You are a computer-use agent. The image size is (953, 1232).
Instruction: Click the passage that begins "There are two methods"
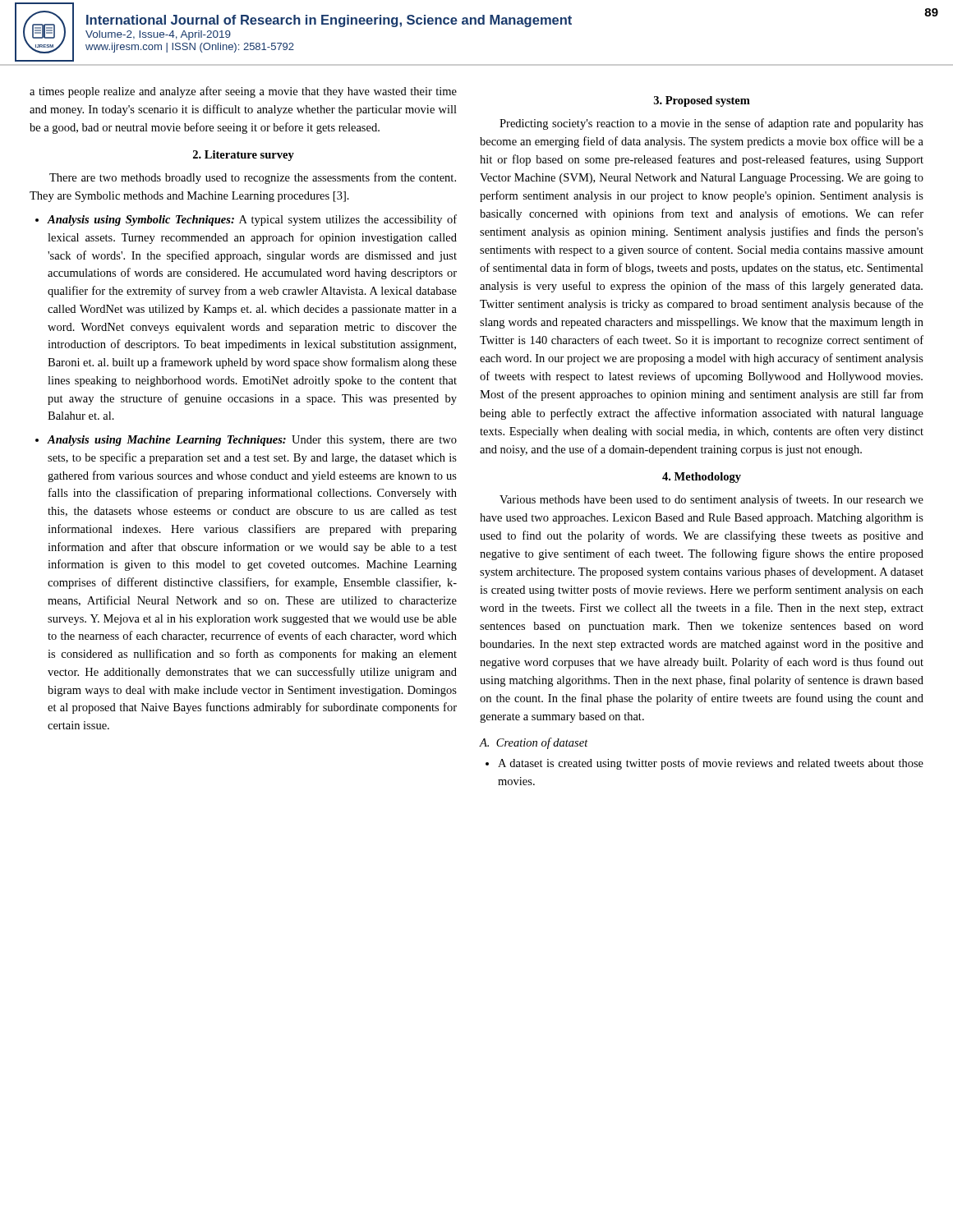tap(243, 187)
